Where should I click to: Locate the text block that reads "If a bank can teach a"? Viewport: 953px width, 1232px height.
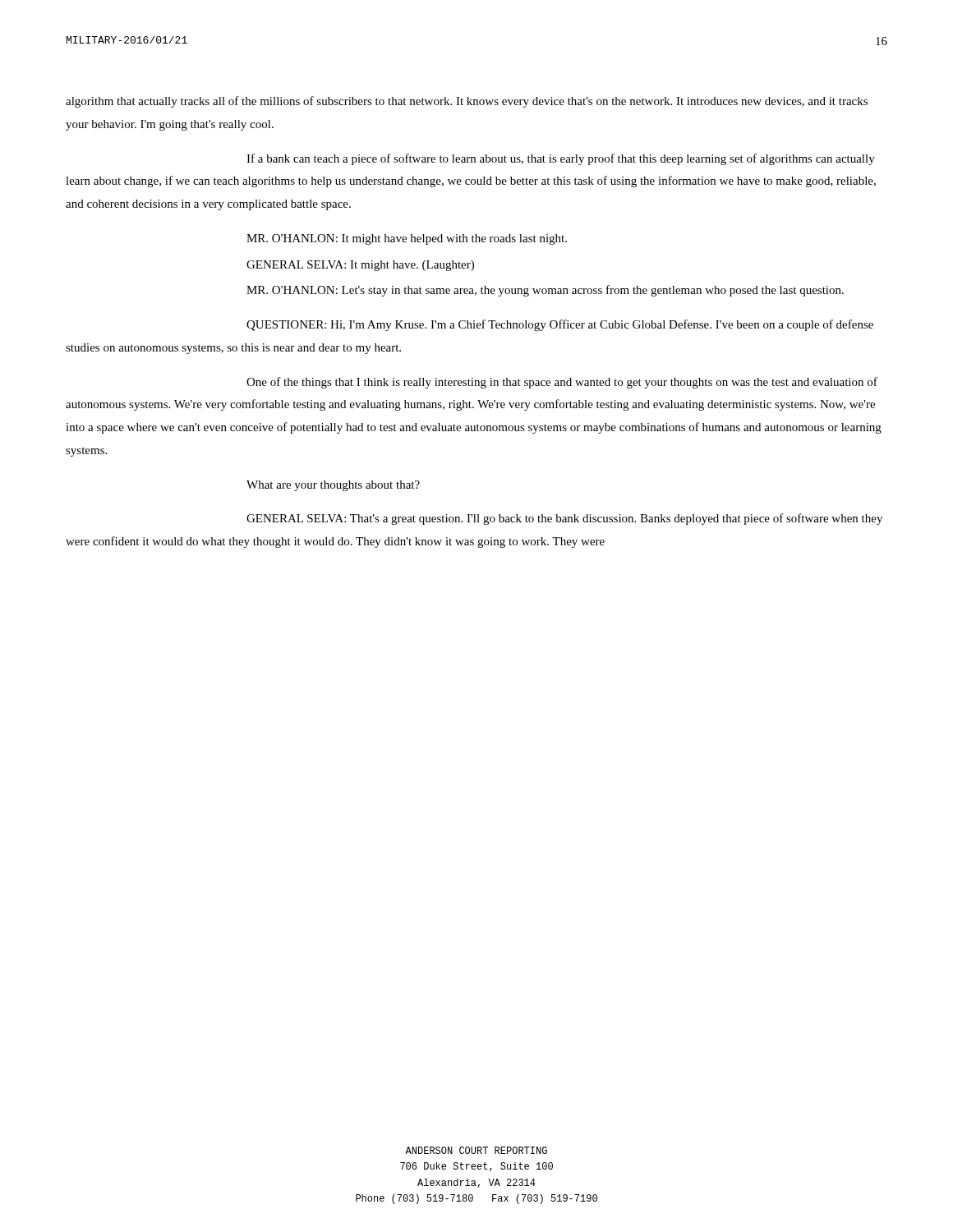pos(471,181)
